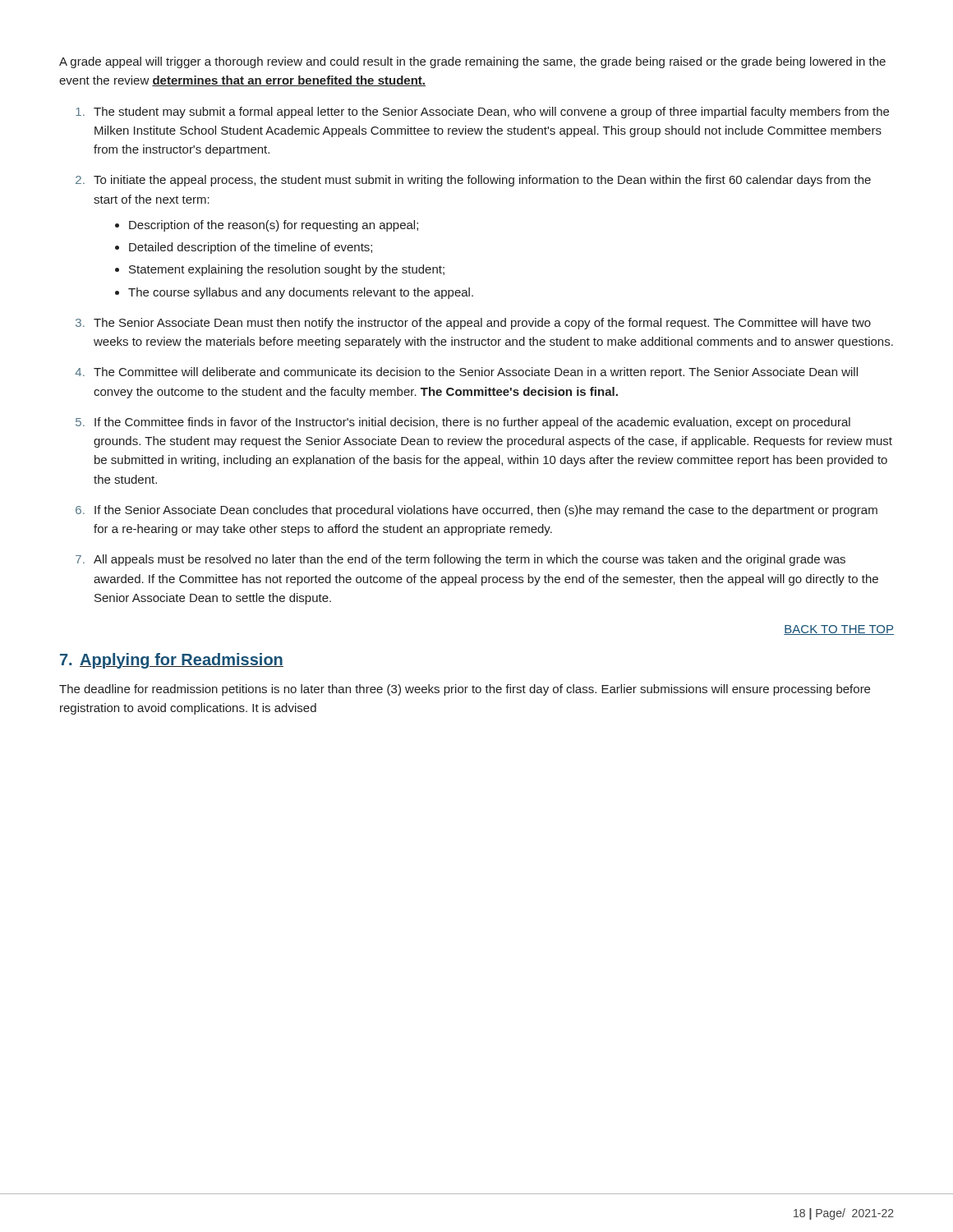953x1232 pixels.
Task: Find the list item that reads "If the Committee finds in favor of"
Action: [493, 450]
